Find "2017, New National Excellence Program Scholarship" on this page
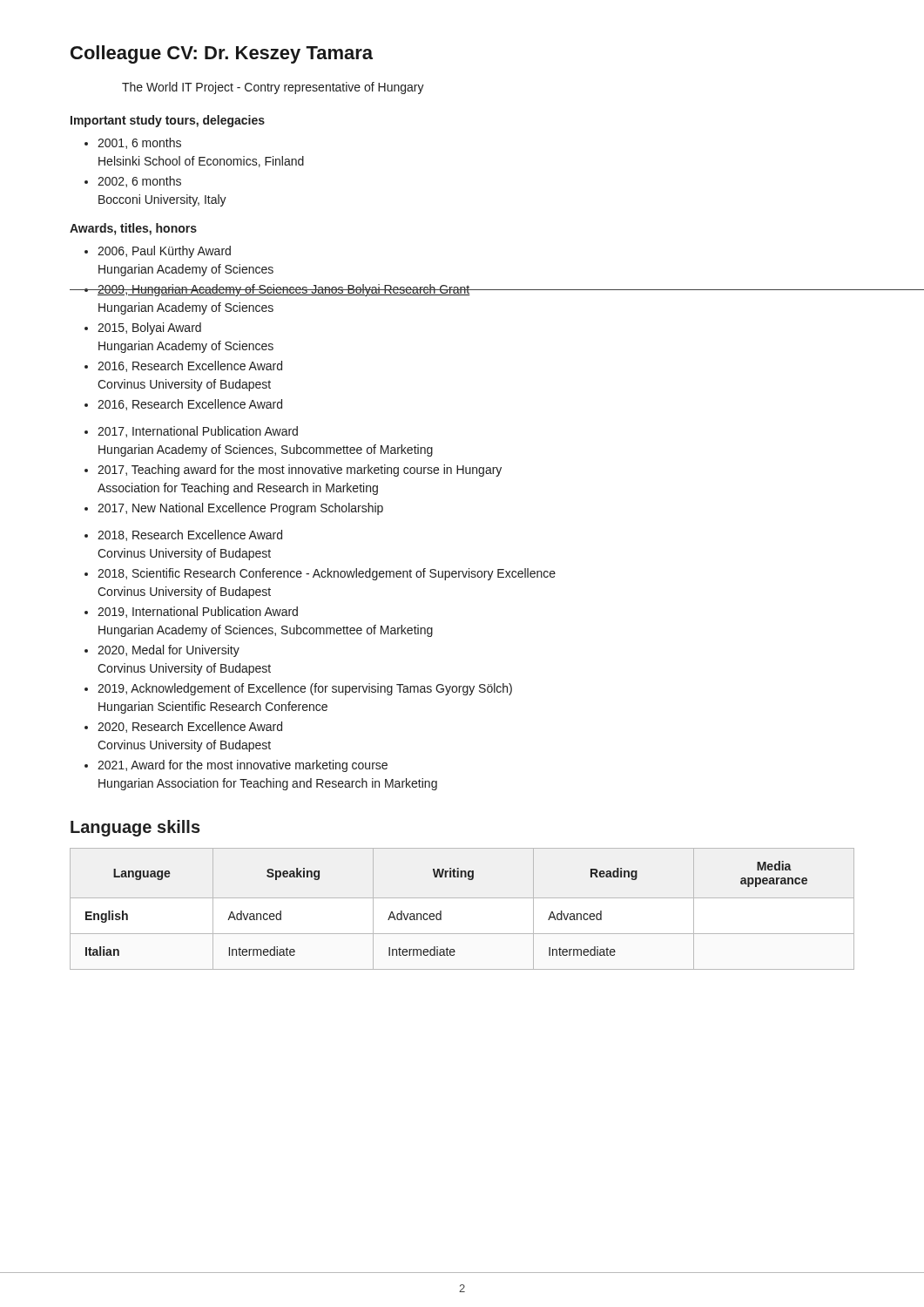This screenshot has height=1307, width=924. point(240,509)
